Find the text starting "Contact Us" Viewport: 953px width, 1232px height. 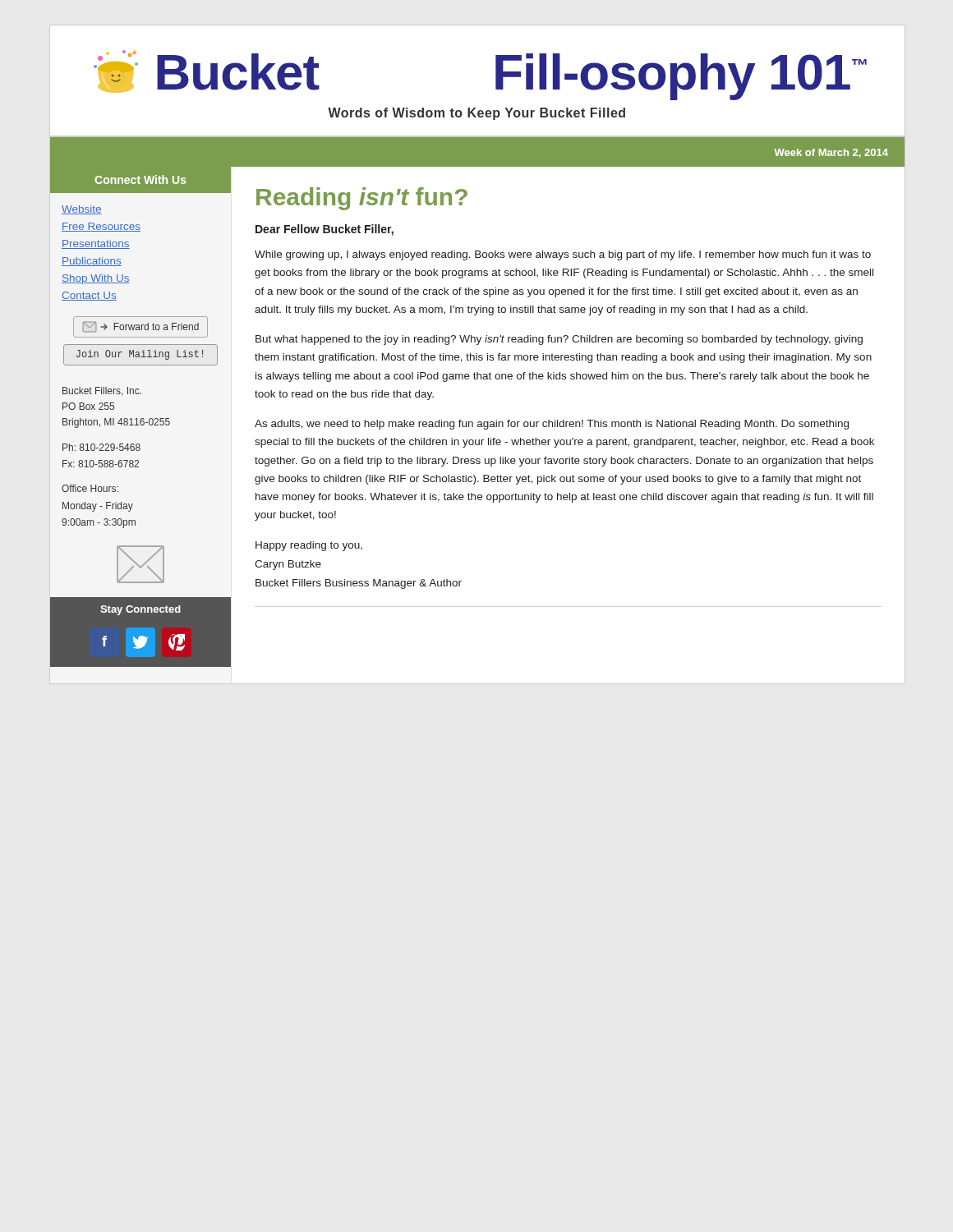pyautogui.click(x=89, y=296)
